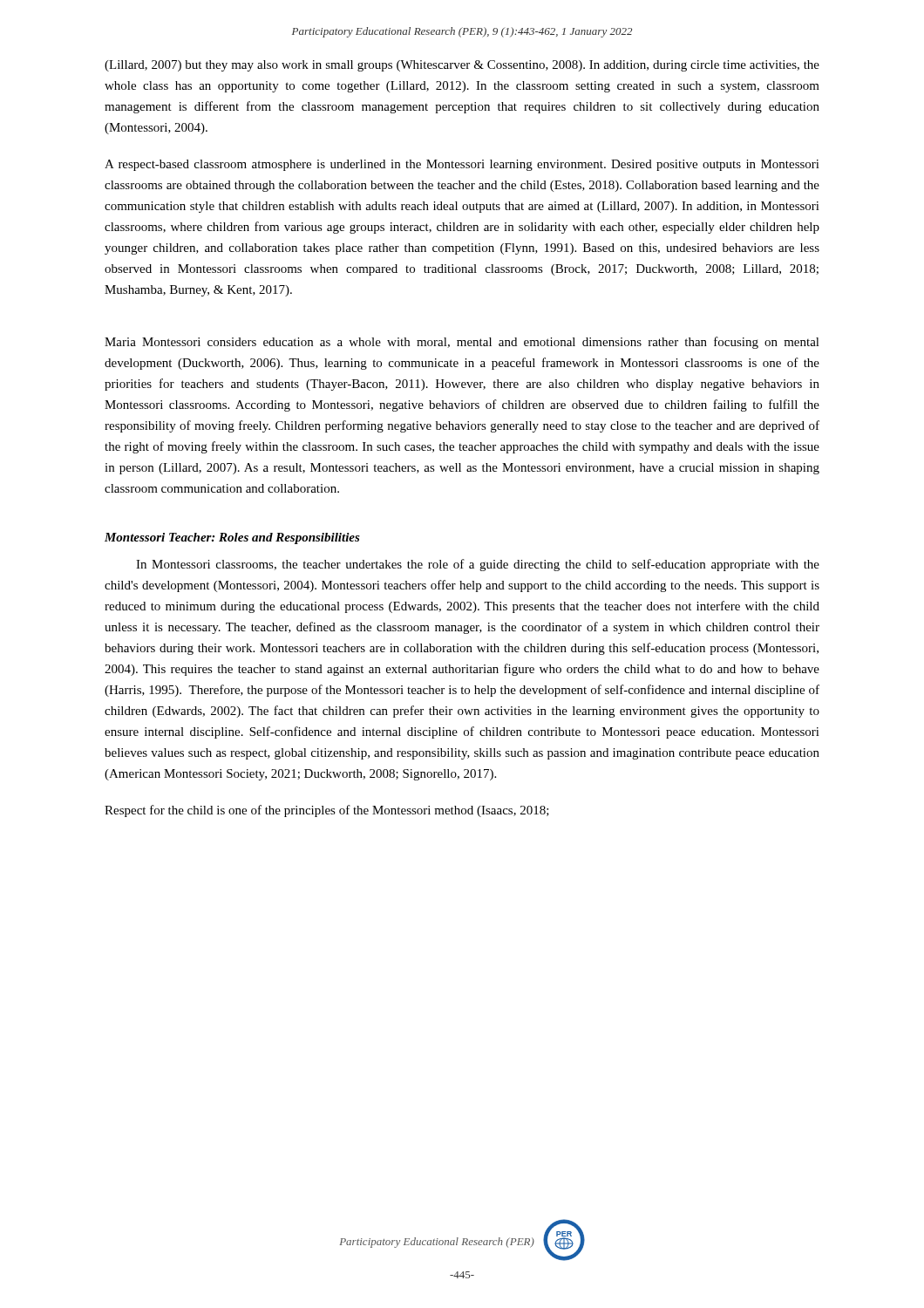Click on the element starting "Respect for the child is one of the"
924x1308 pixels.
pyautogui.click(x=327, y=810)
